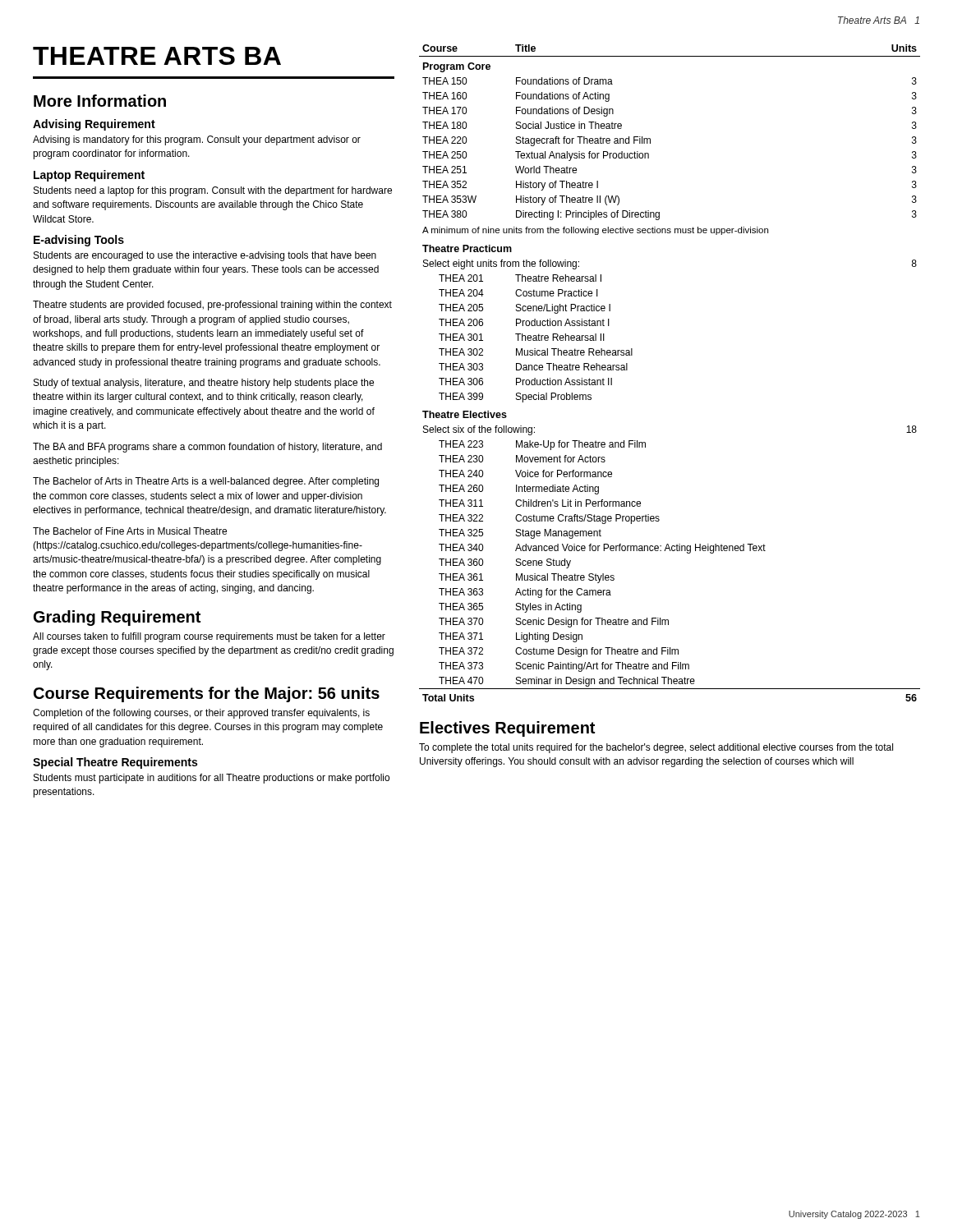The height and width of the screenshot is (1232, 953).
Task: Select the text block containing "The Bachelor of Fine Arts in Musical"
Action: (214, 560)
